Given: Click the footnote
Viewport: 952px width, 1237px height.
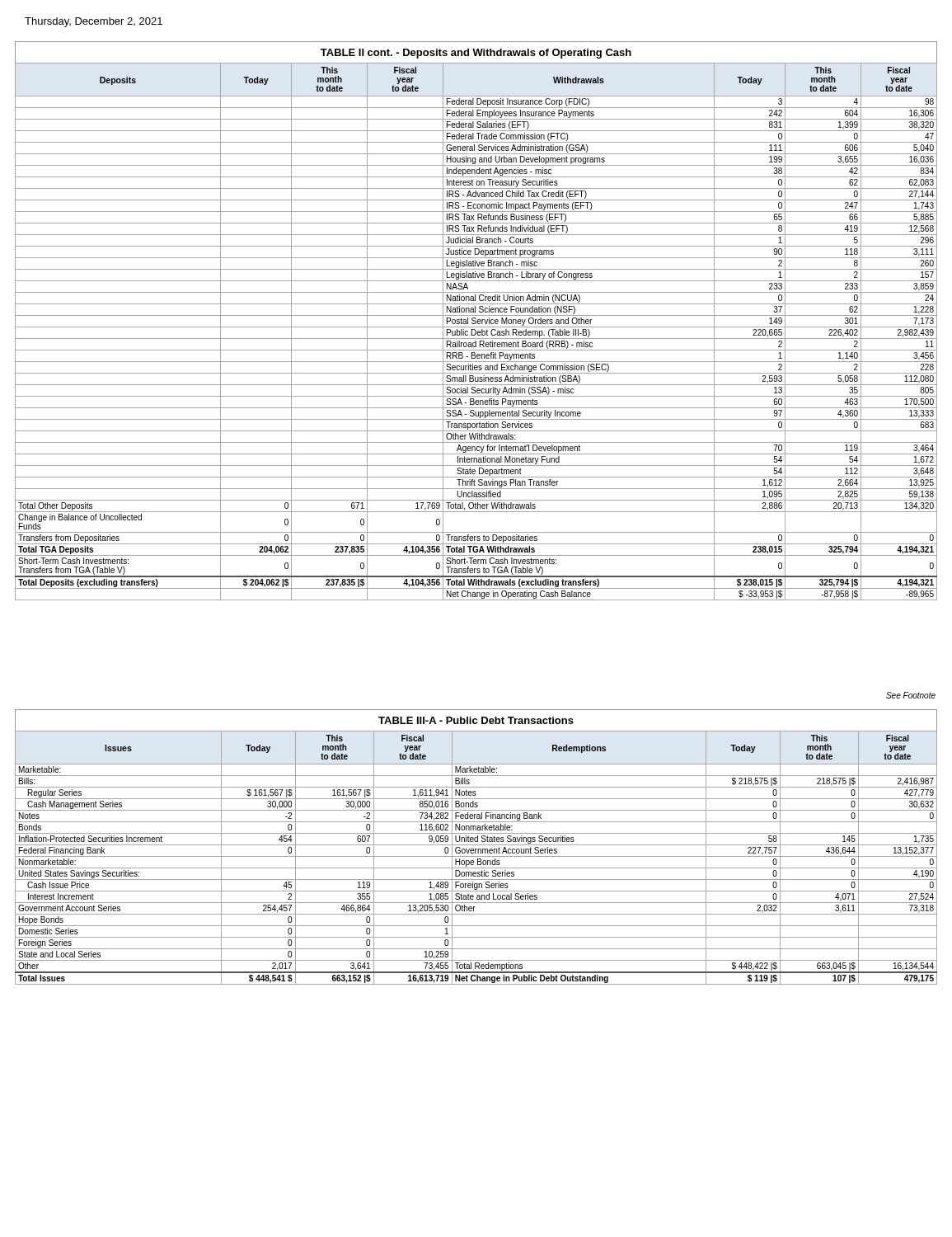Looking at the screenshot, I should coord(911,696).
